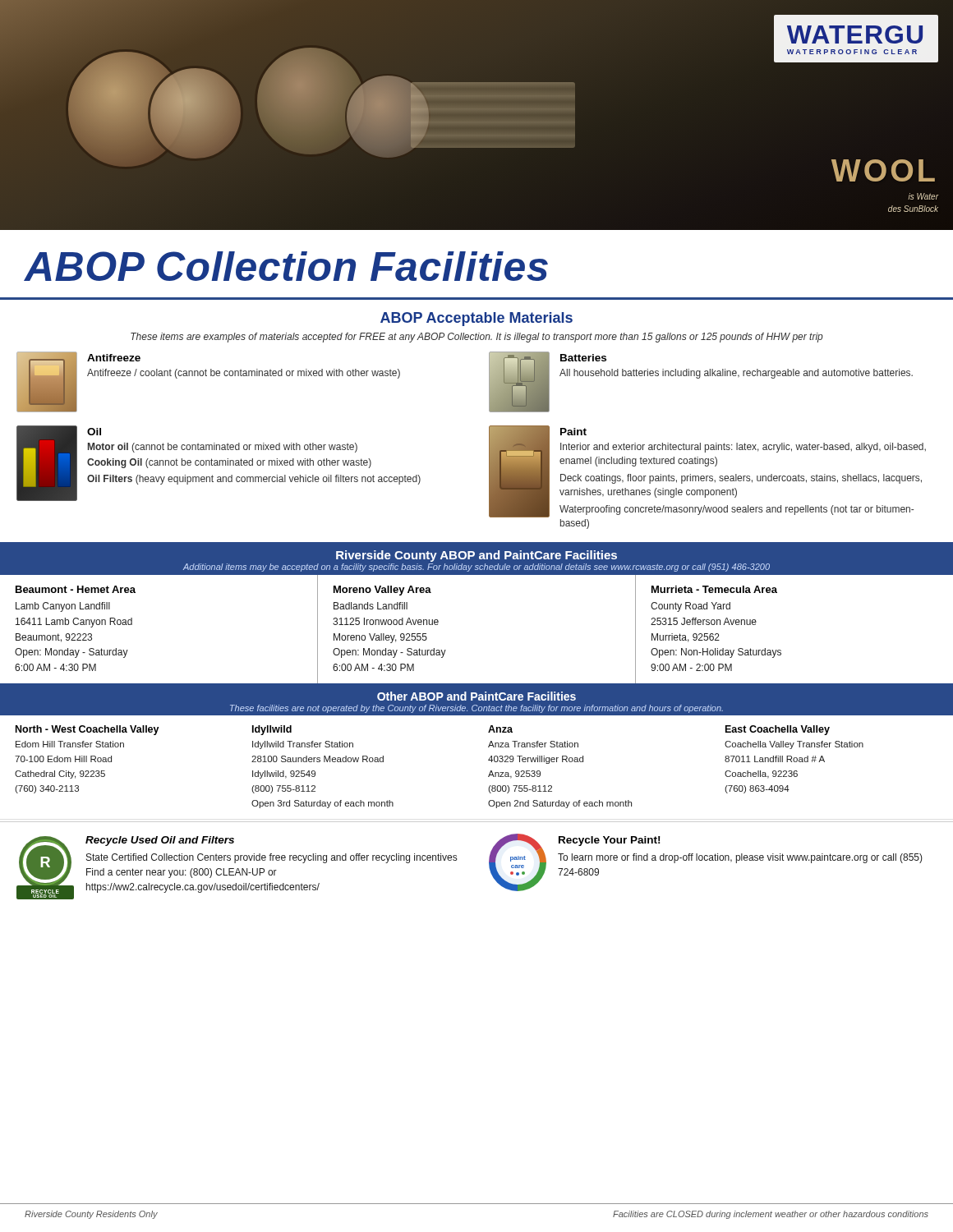Find the block on this page that starts "Batteries All household batteries including"

pos(713,382)
